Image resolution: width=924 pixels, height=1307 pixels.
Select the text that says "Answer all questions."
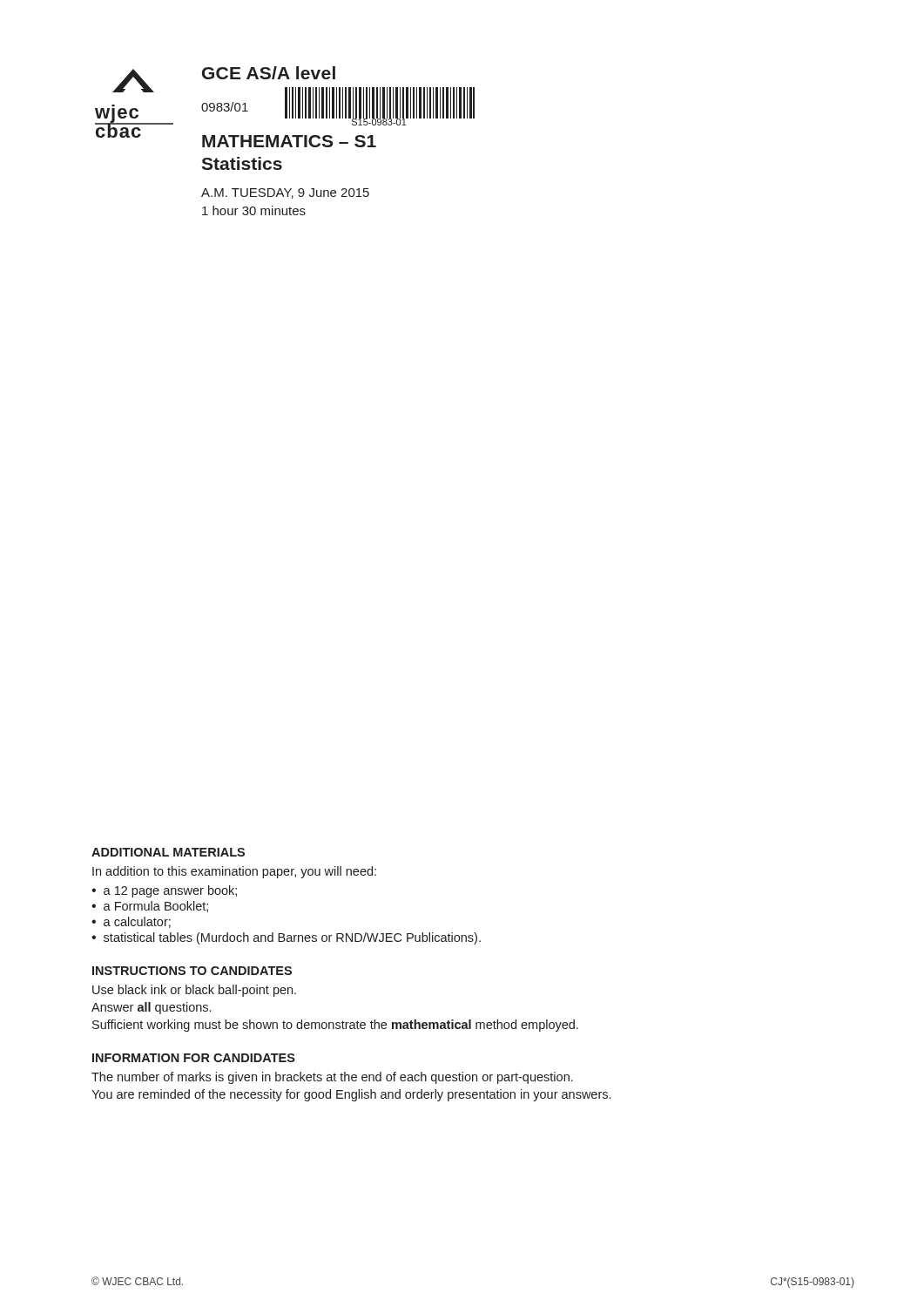click(x=152, y=1007)
